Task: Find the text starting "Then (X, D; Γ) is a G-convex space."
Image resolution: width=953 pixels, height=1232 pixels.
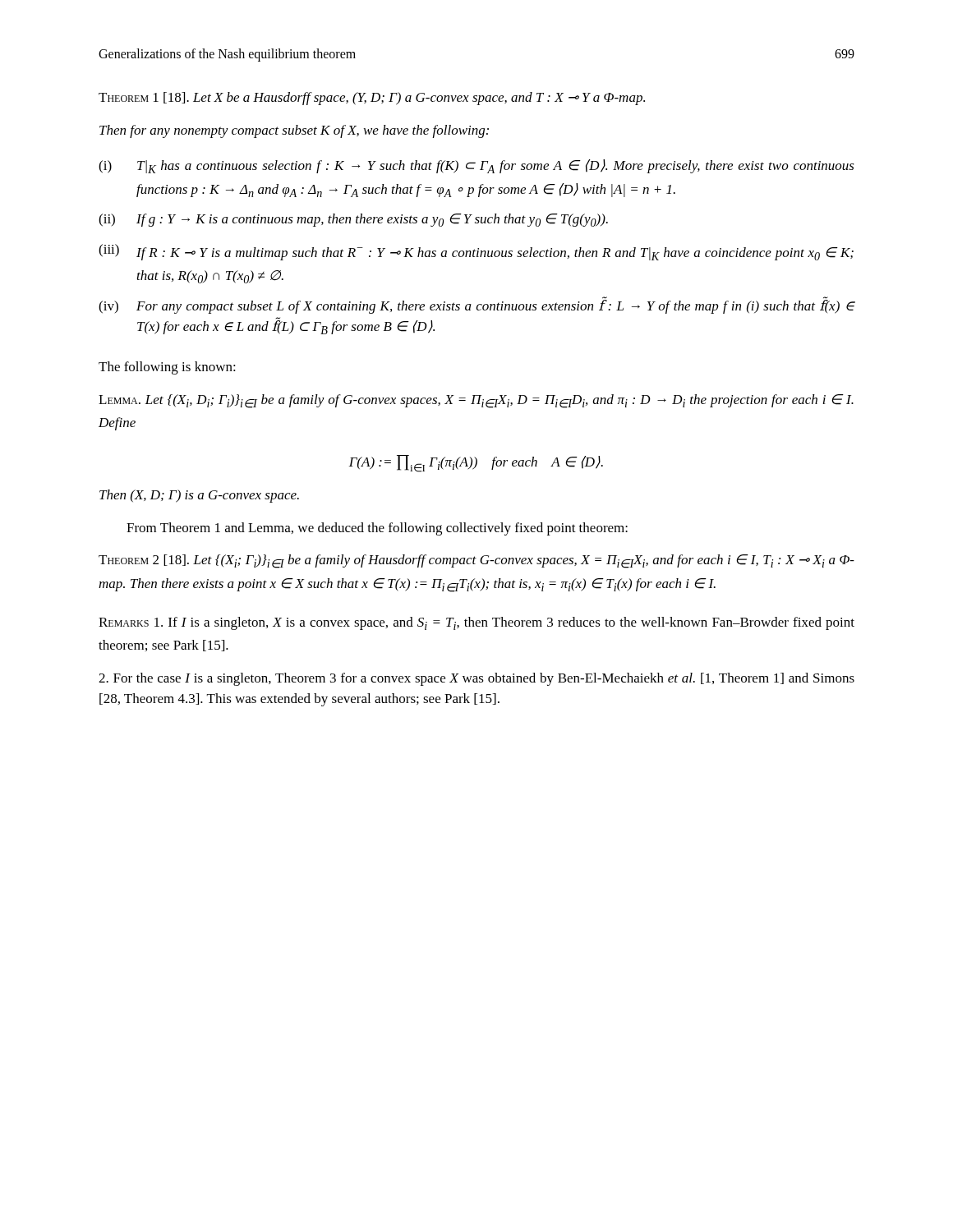Action: (199, 496)
